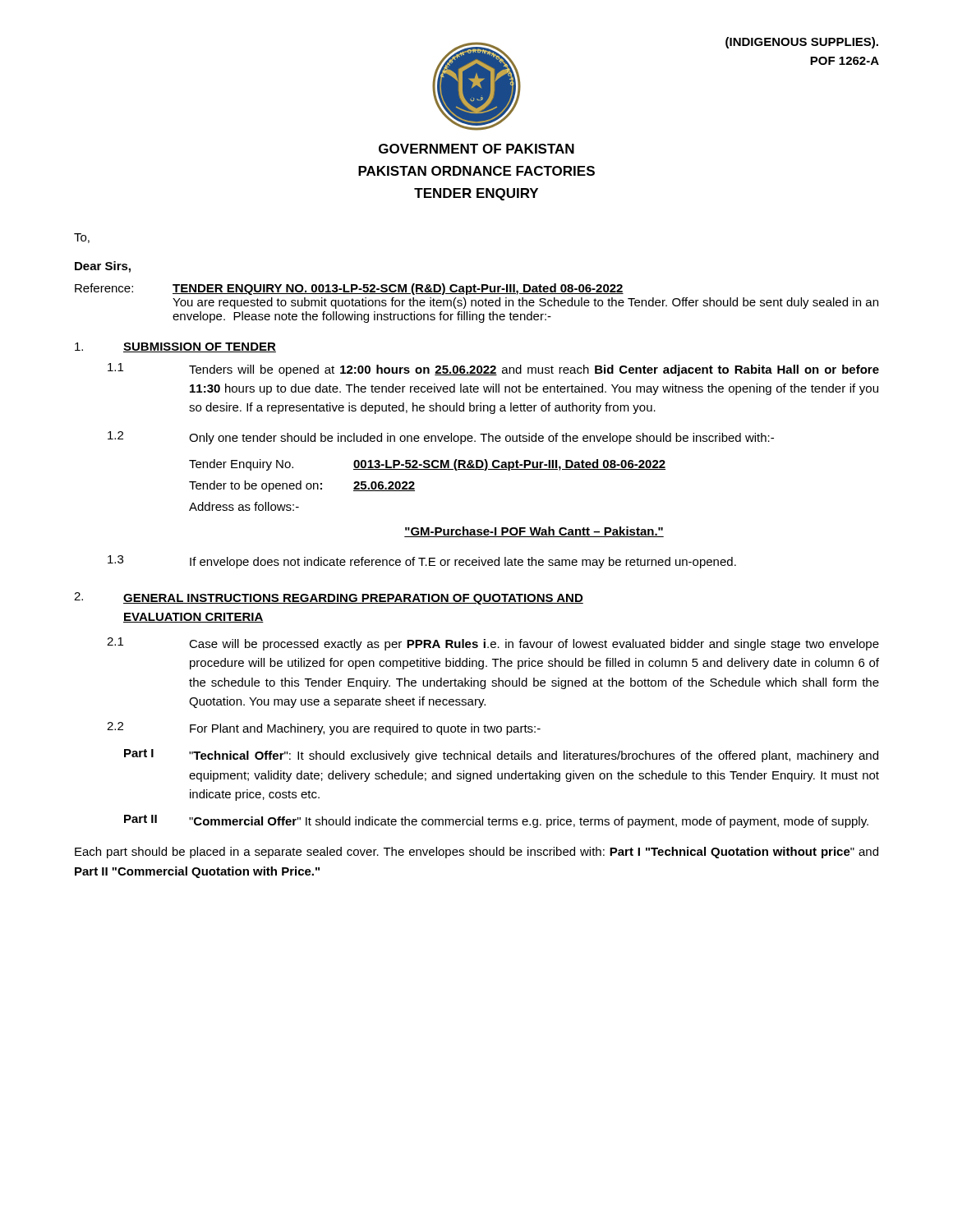The height and width of the screenshot is (1232, 953).
Task: Locate the block of text that opens with "Each part should be placed"
Action: pos(476,861)
